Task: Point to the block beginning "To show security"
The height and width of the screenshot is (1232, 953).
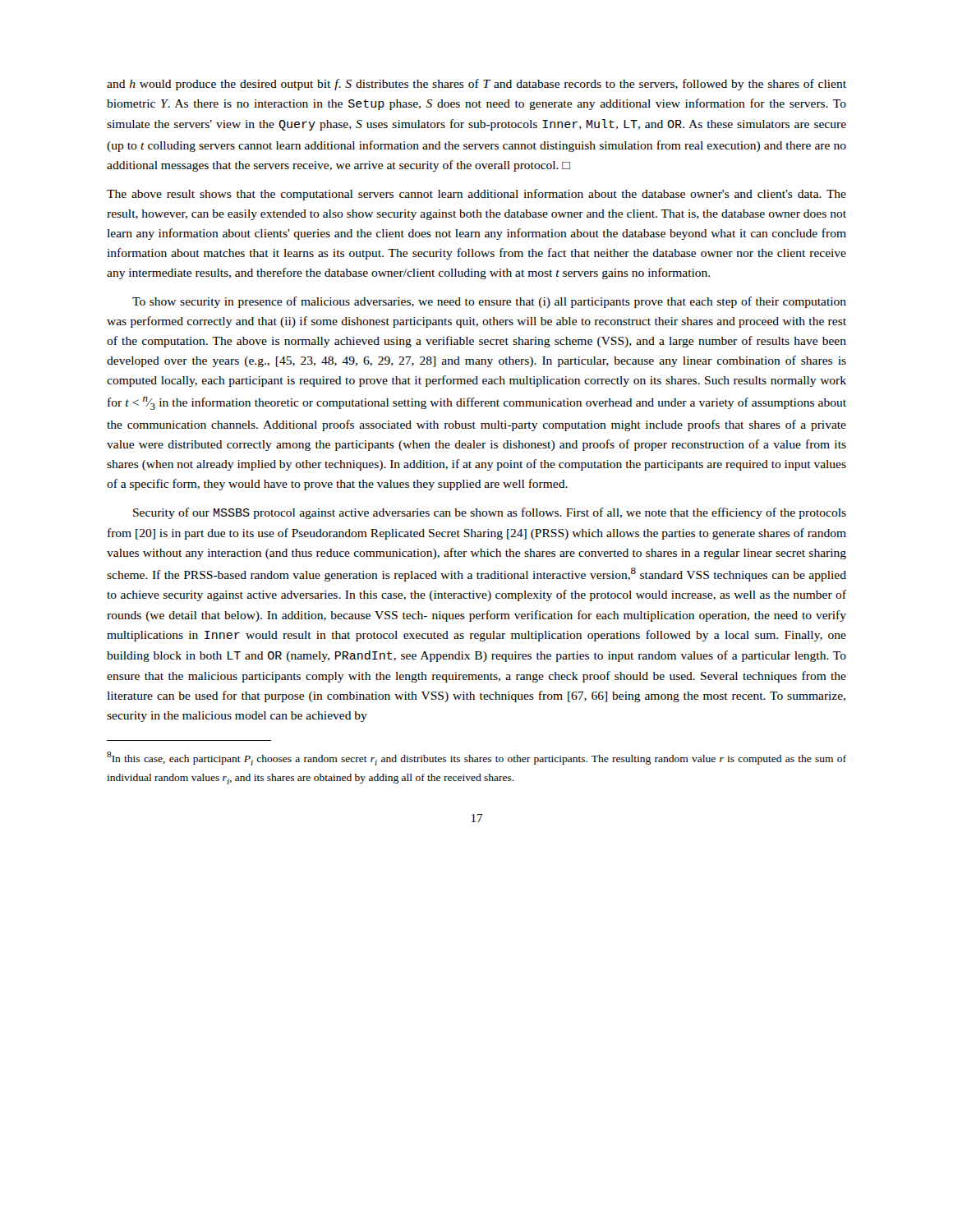Action: point(476,392)
